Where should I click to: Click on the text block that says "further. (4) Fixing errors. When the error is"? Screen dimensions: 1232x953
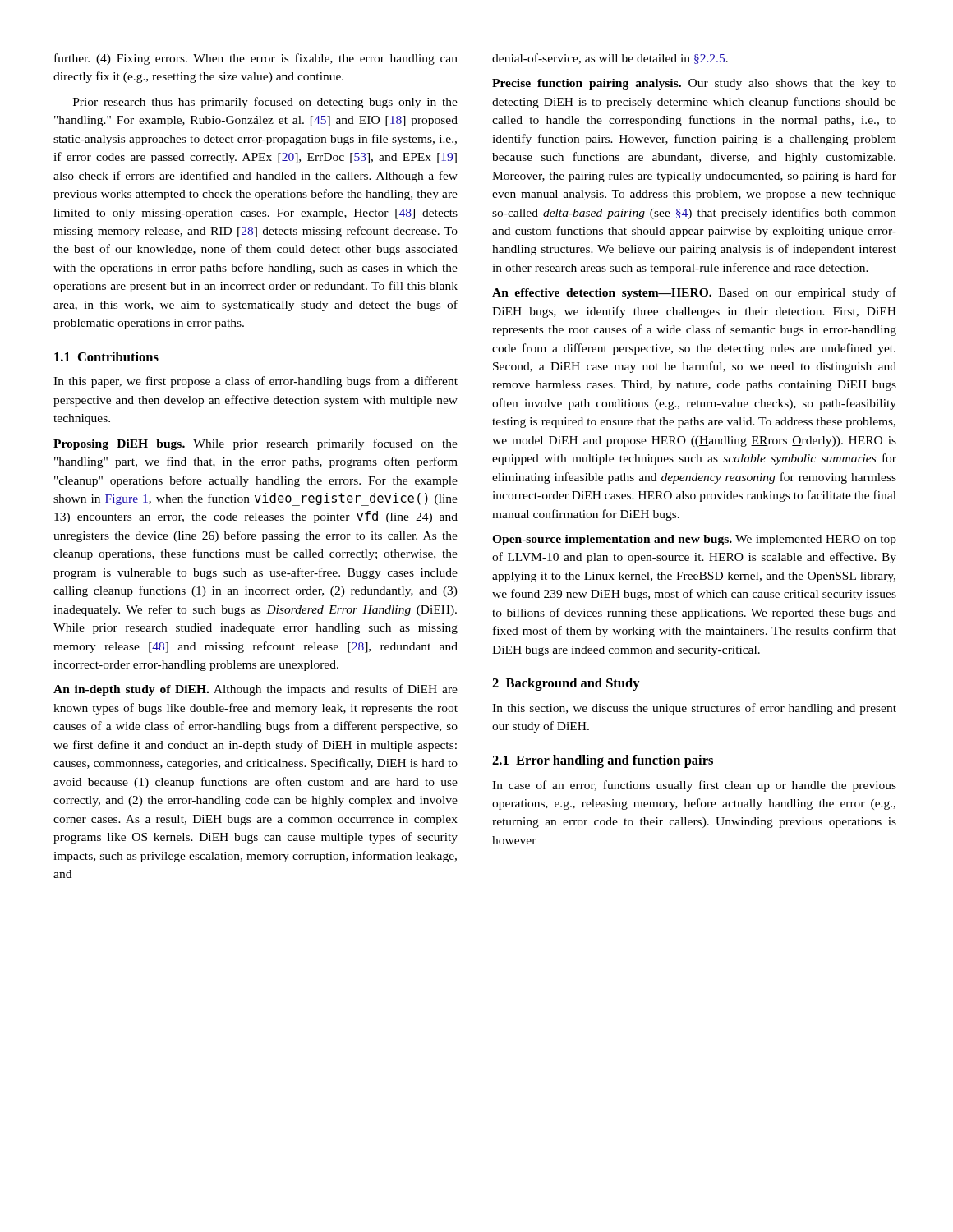(x=255, y=191)
